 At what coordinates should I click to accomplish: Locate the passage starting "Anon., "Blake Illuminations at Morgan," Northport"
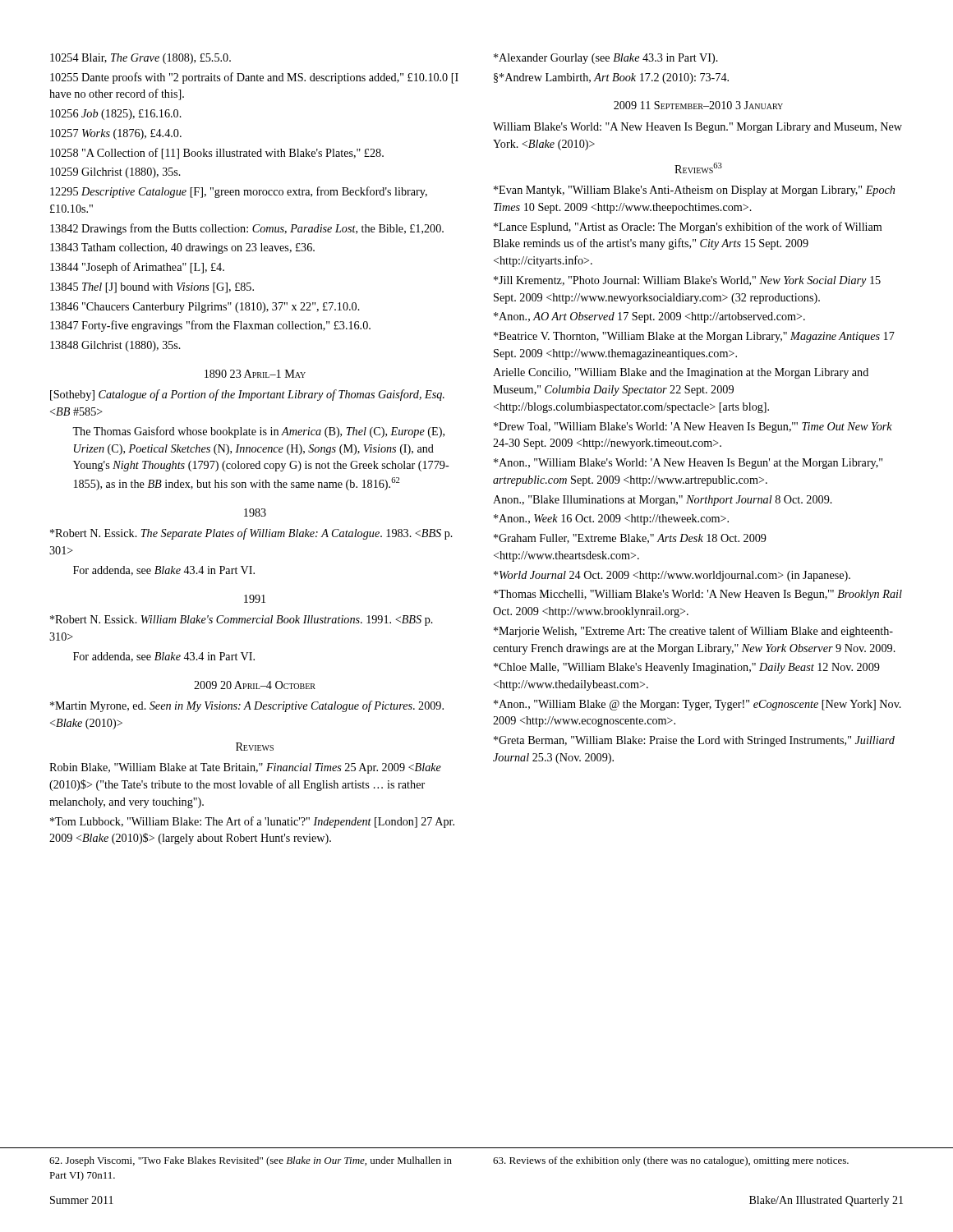[663, 499]
